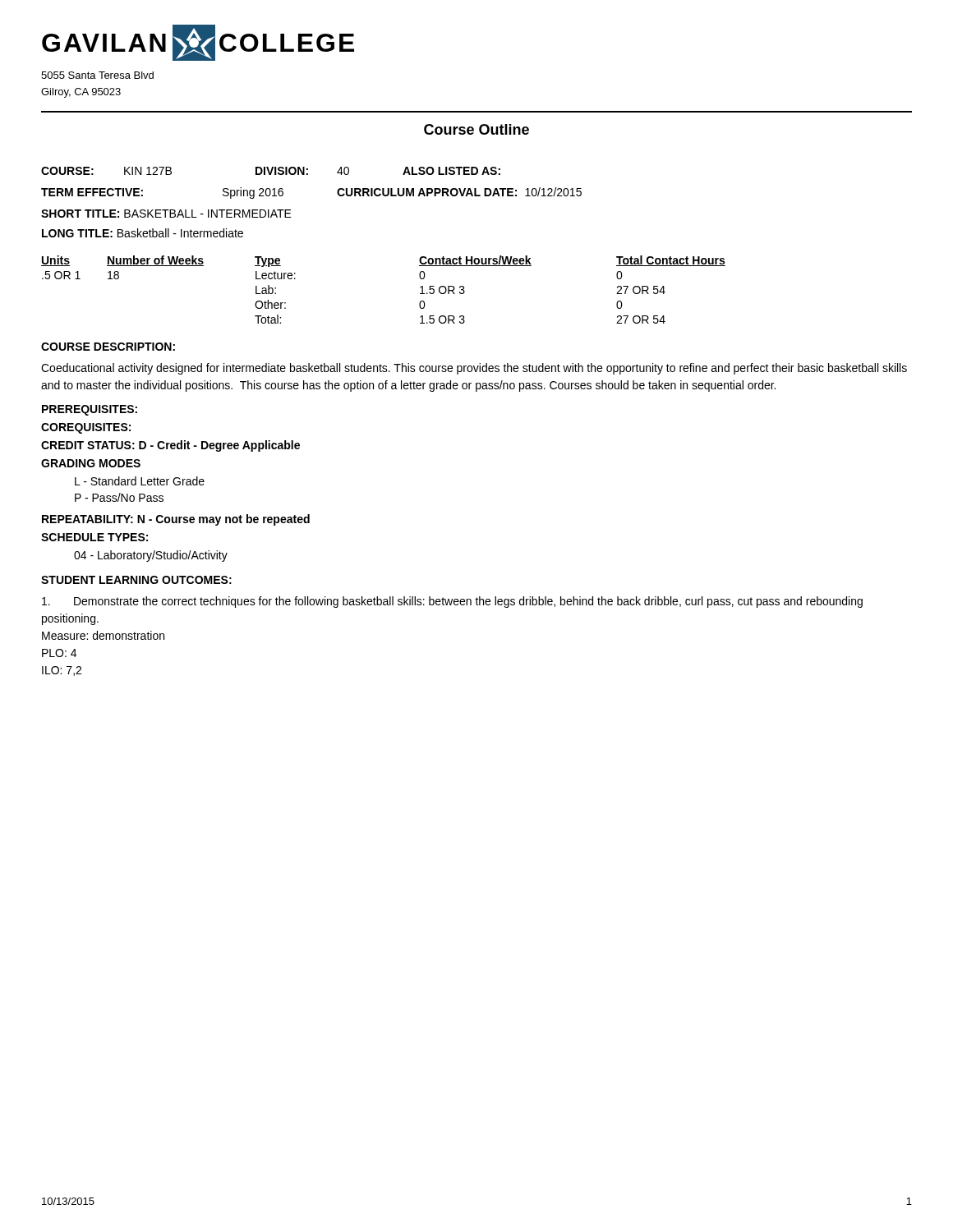
Task: Select the title that reads "Course Outline"
Action: [x=476, y=130]
